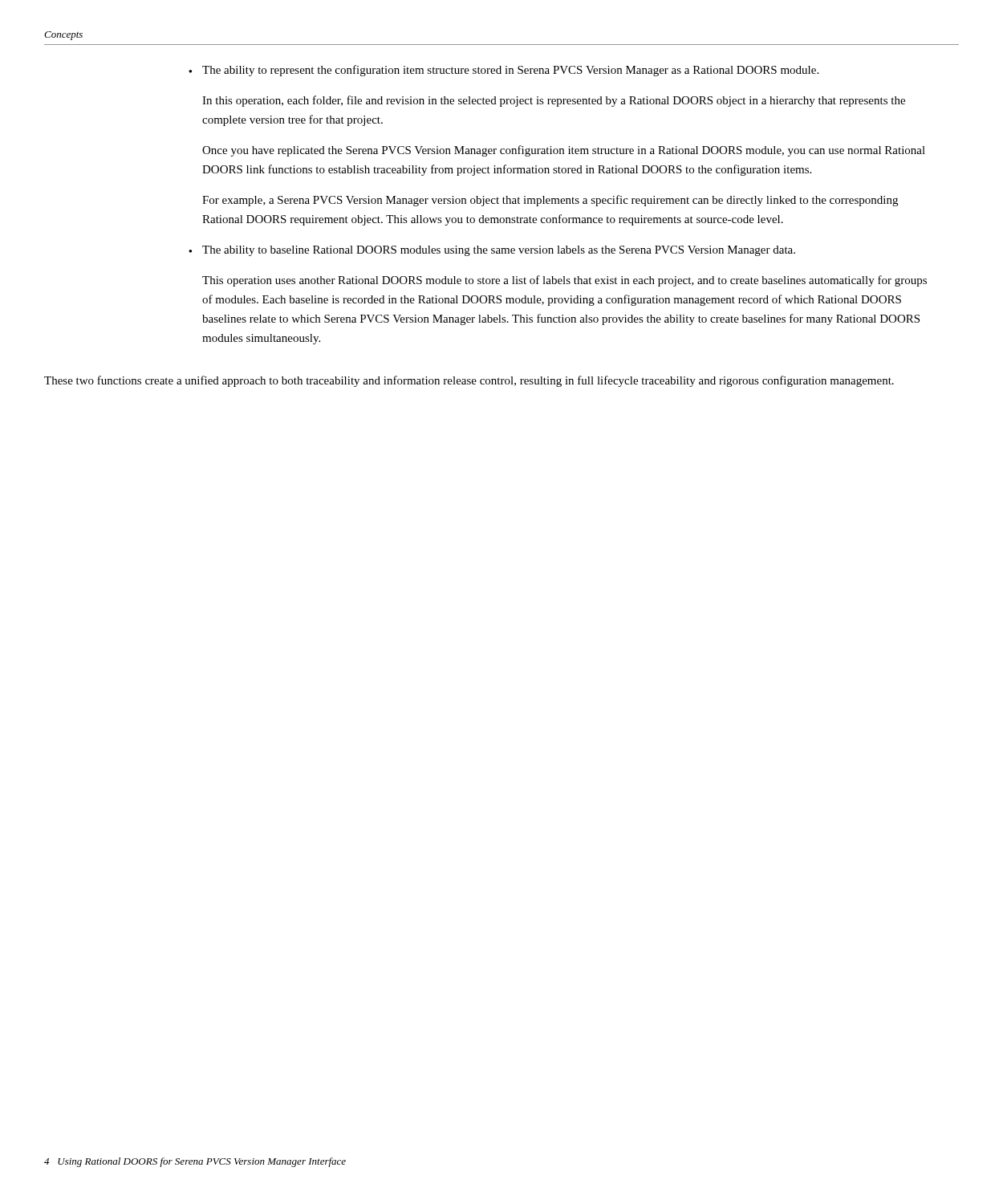The height and width of the screenshot is (1204, 1003).
Task: Point to the block beginning "• The ability to represent the"
Action: pos(487,150)
